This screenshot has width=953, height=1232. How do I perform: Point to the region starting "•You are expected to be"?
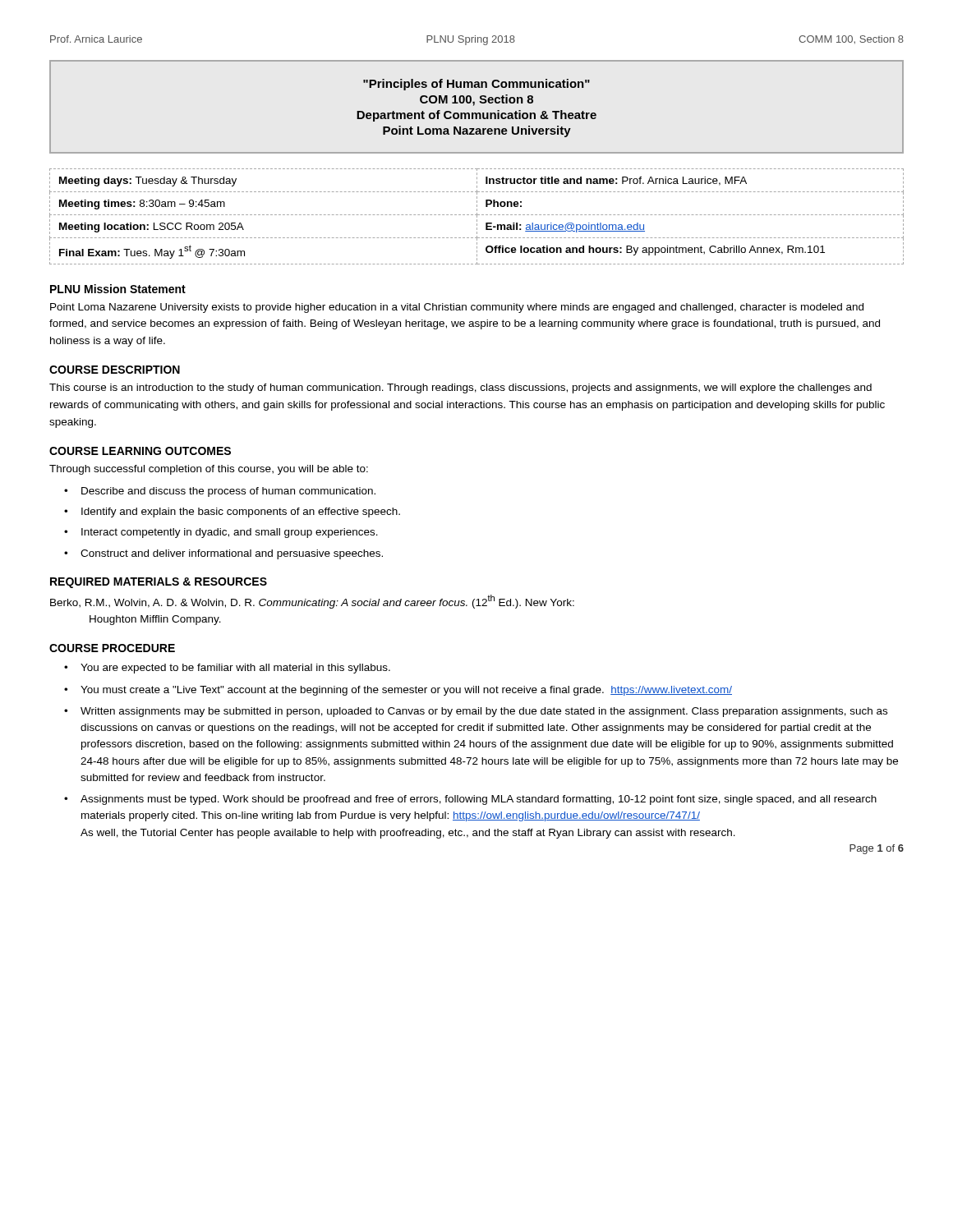pyautogui.click(x=227, y=668)
